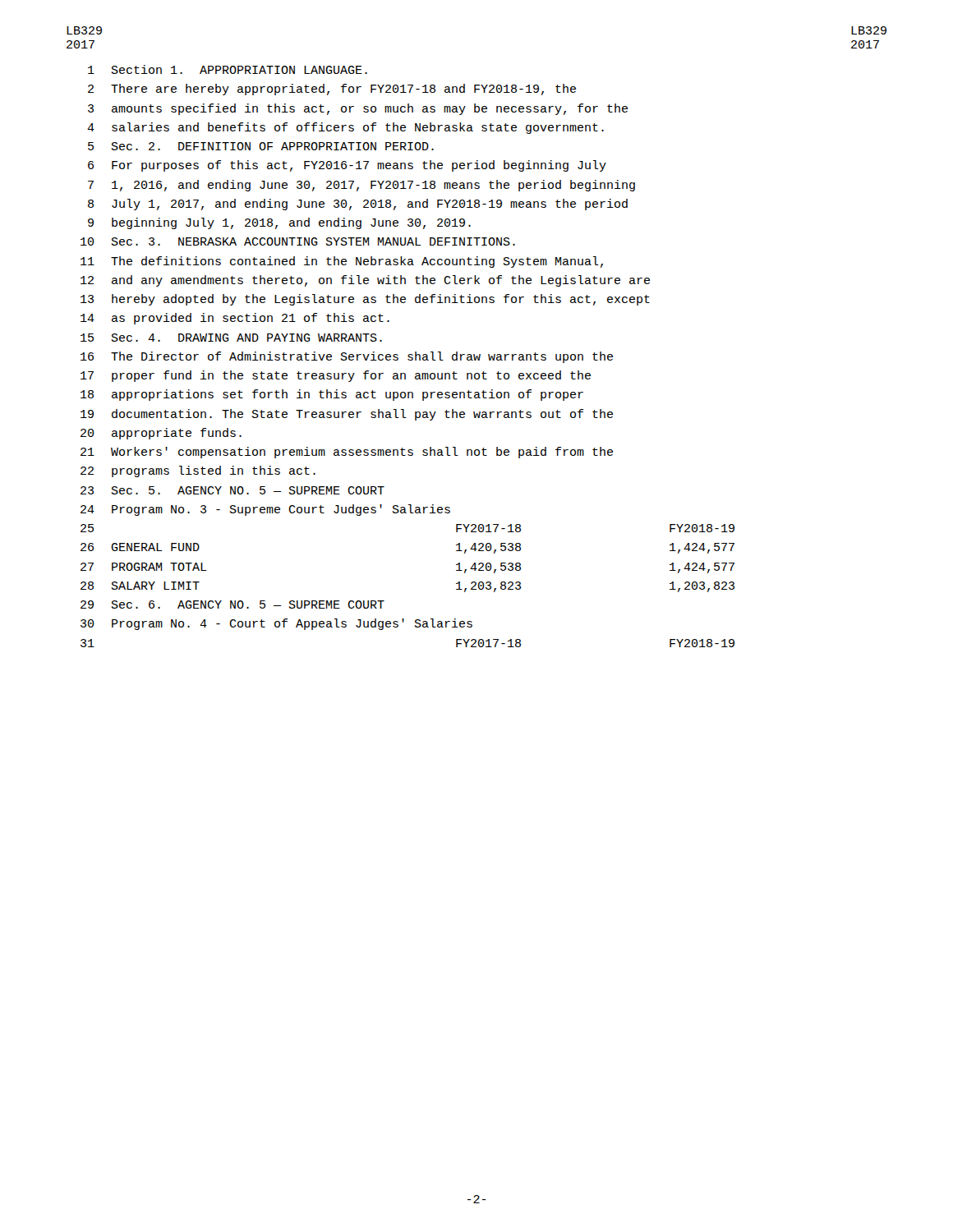Viewport: 953px width, 1232px height.
Task: Click the passage that begins "18 appropriations set forth in"
Action: pyautogui.click(x=476, y=396)
